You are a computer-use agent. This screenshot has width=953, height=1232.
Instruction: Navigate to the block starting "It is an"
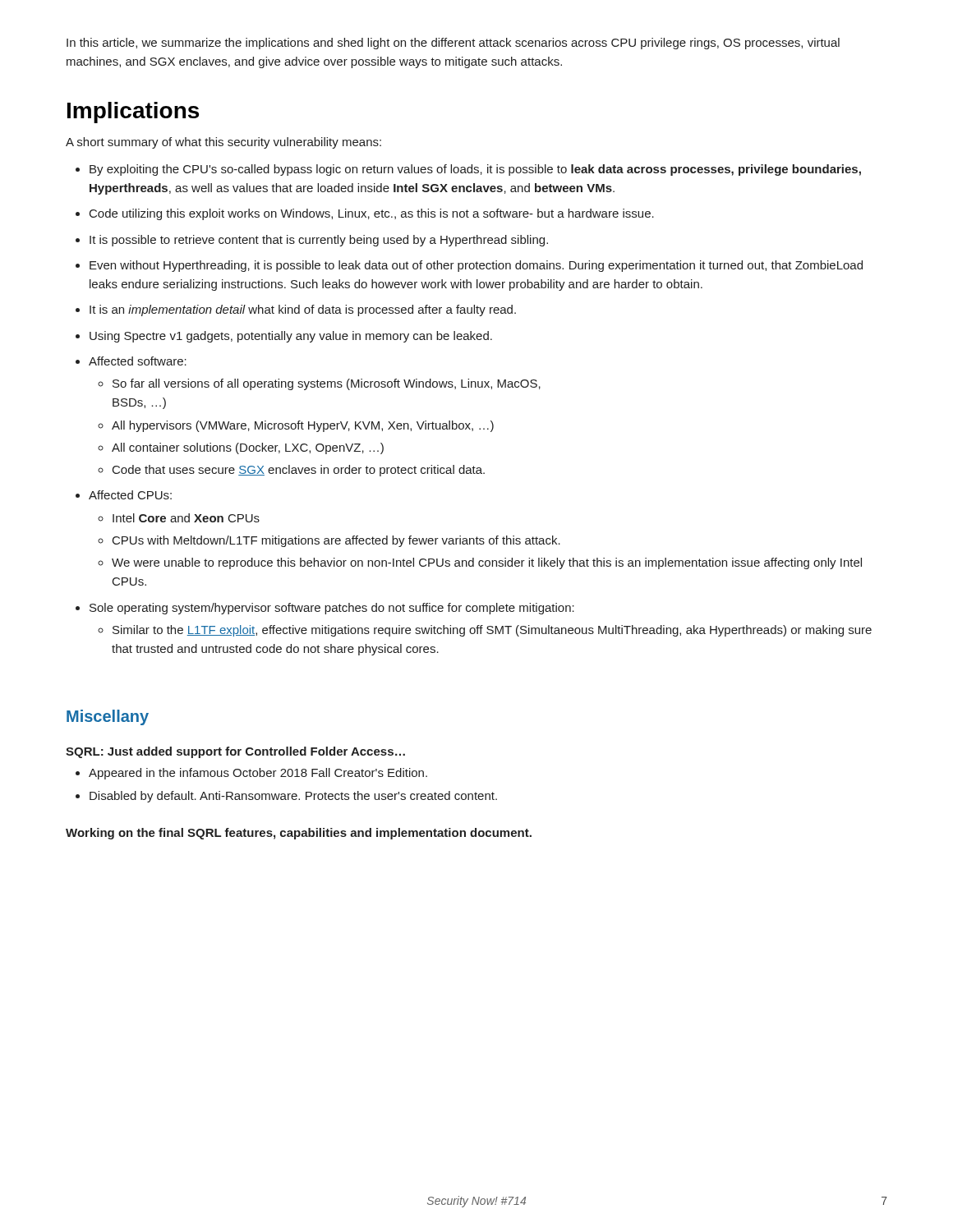(476, 310)
